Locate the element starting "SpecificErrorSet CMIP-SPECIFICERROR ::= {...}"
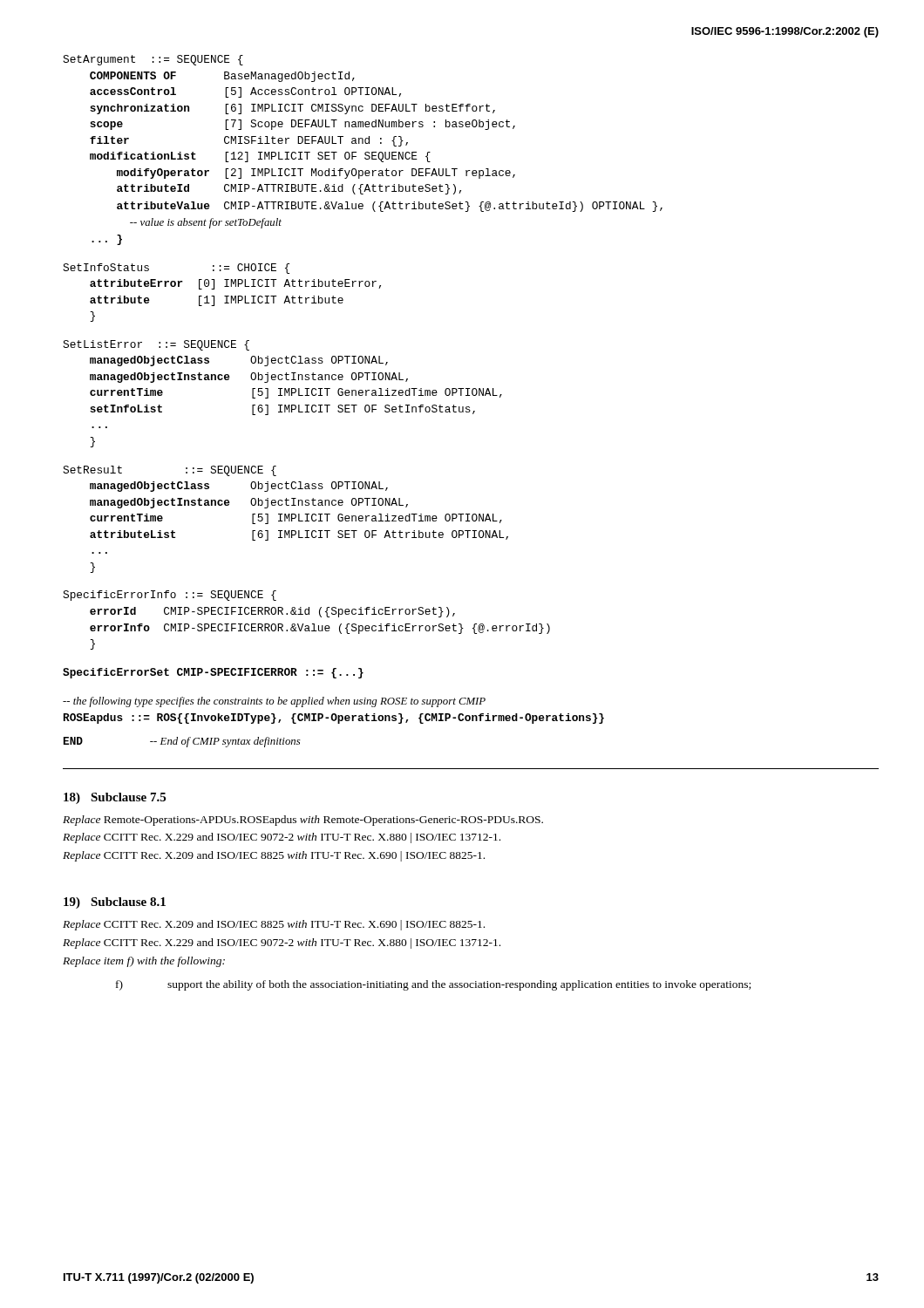 tap(213, 672)
